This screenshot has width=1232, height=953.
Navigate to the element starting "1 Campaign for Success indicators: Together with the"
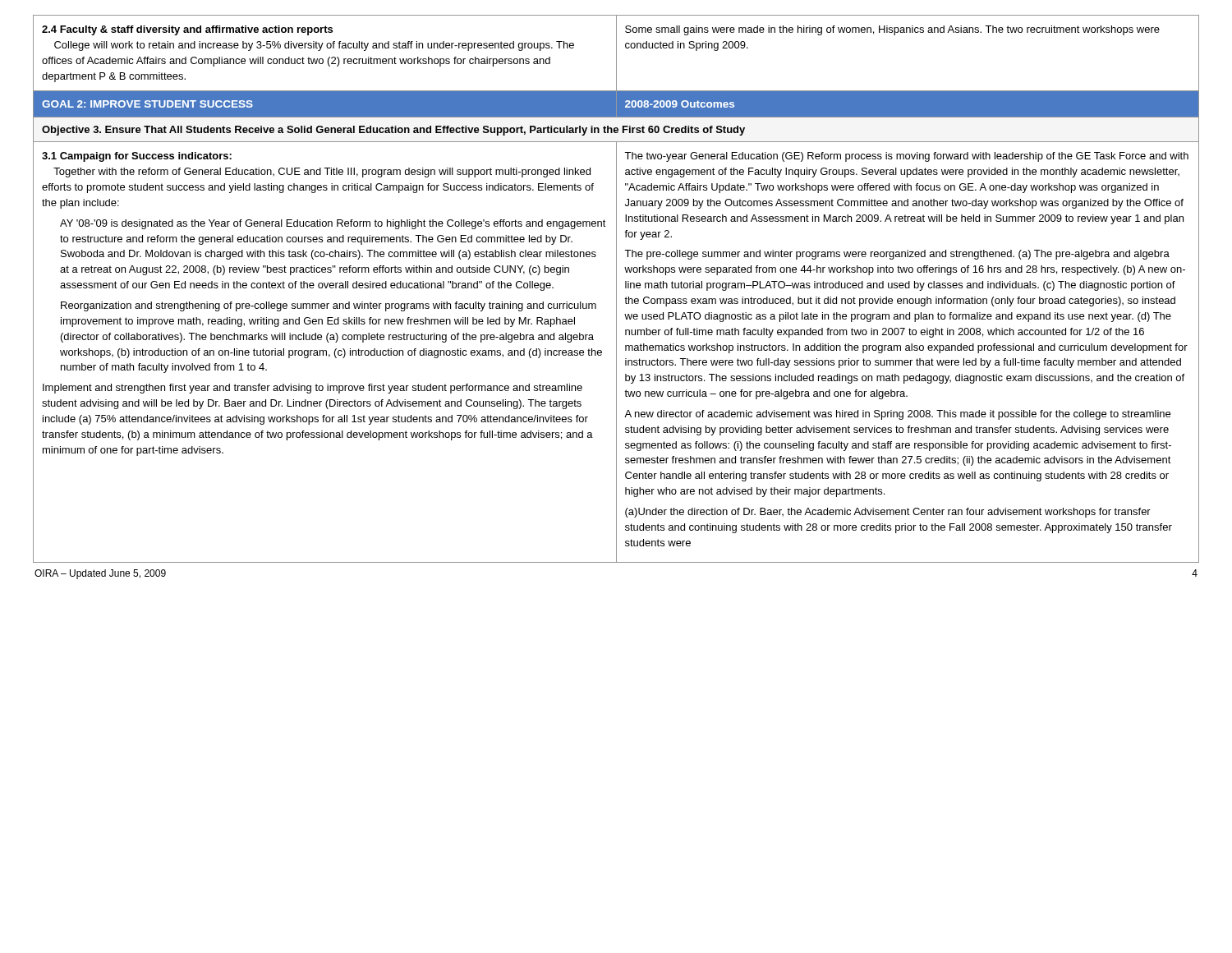[325, 303]
